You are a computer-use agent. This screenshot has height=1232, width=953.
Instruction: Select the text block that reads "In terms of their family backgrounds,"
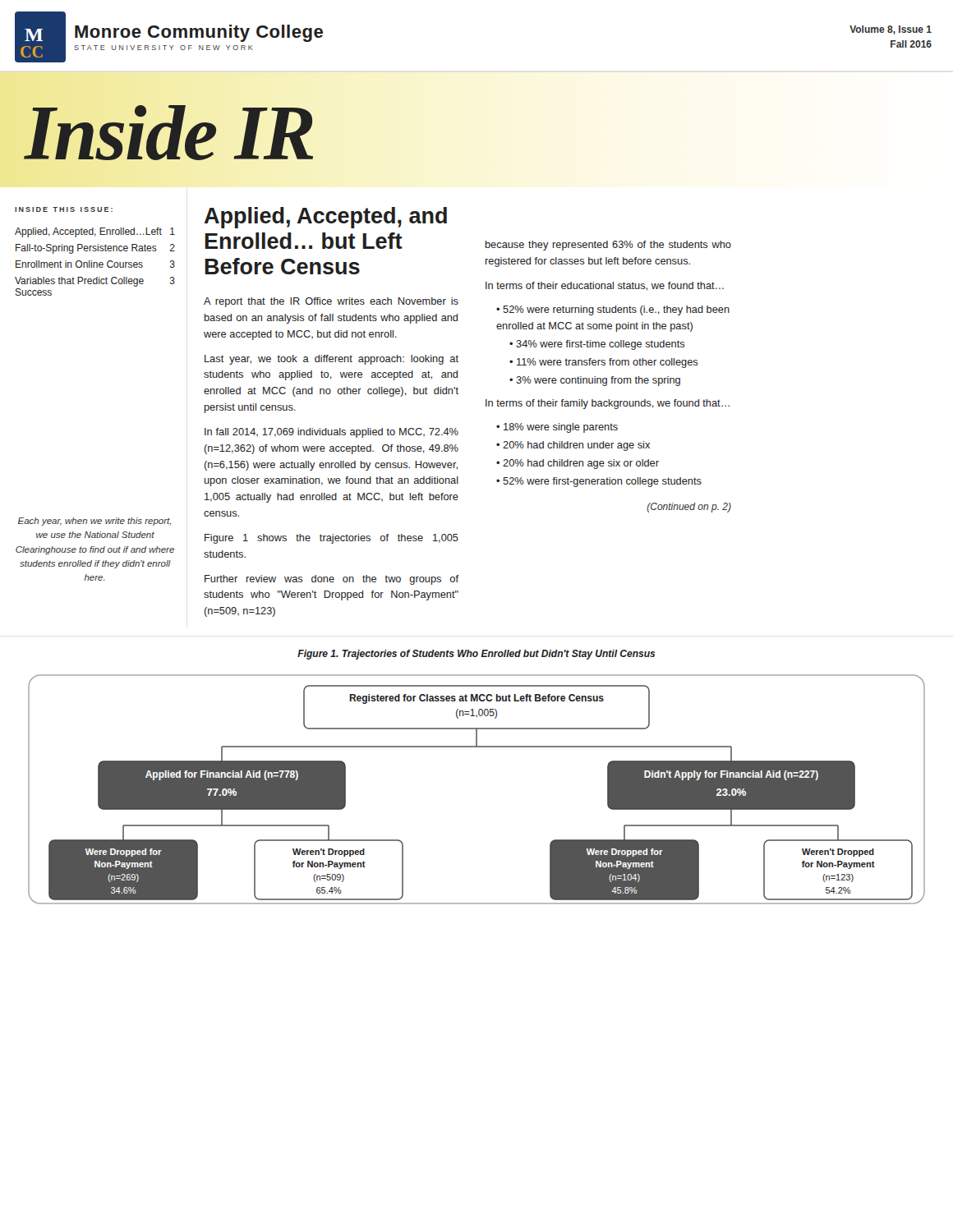[x=608, y=403]
